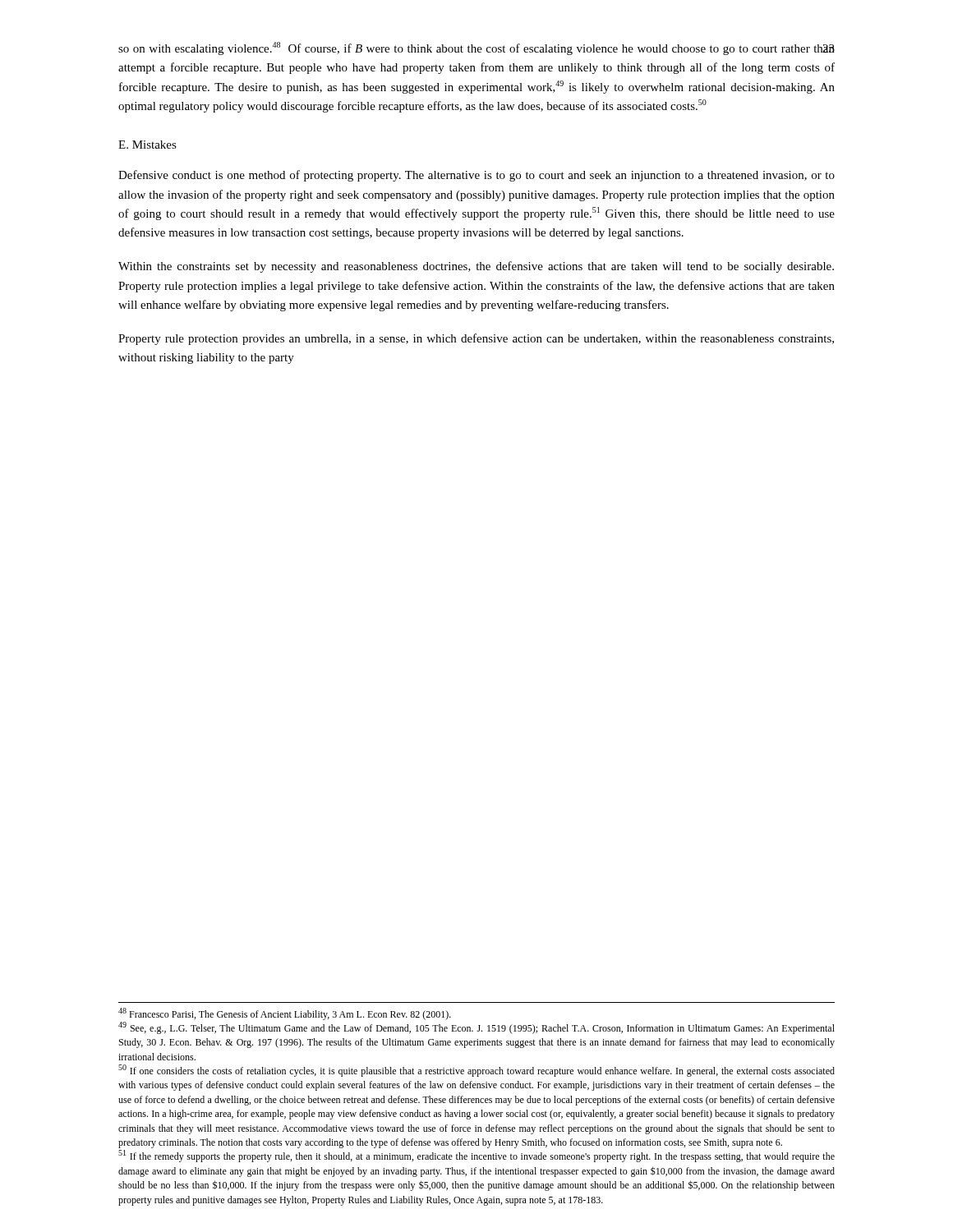Point to the element starting "Within the constraints set by"

click(476, 285)
